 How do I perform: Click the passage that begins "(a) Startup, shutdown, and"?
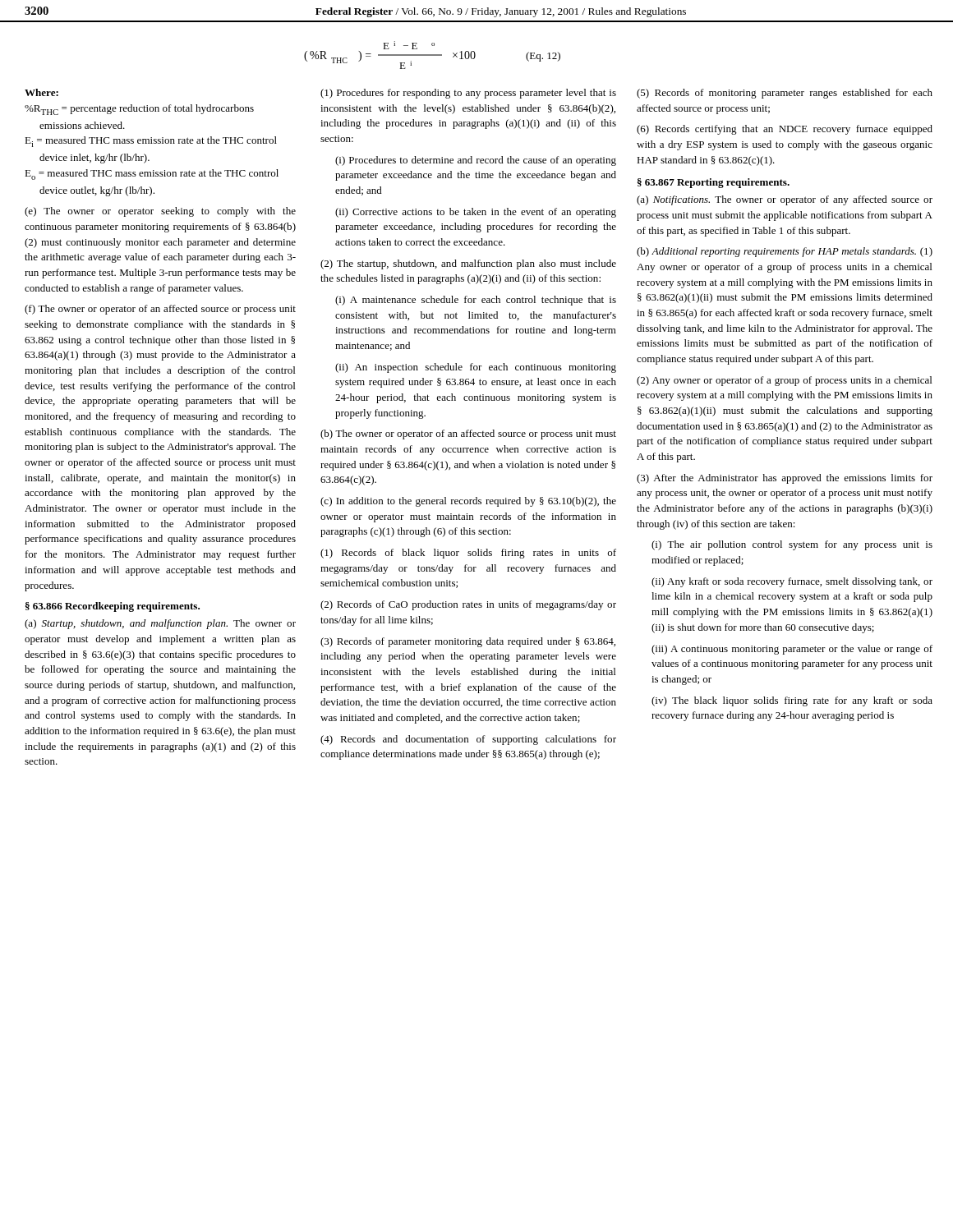160,692
